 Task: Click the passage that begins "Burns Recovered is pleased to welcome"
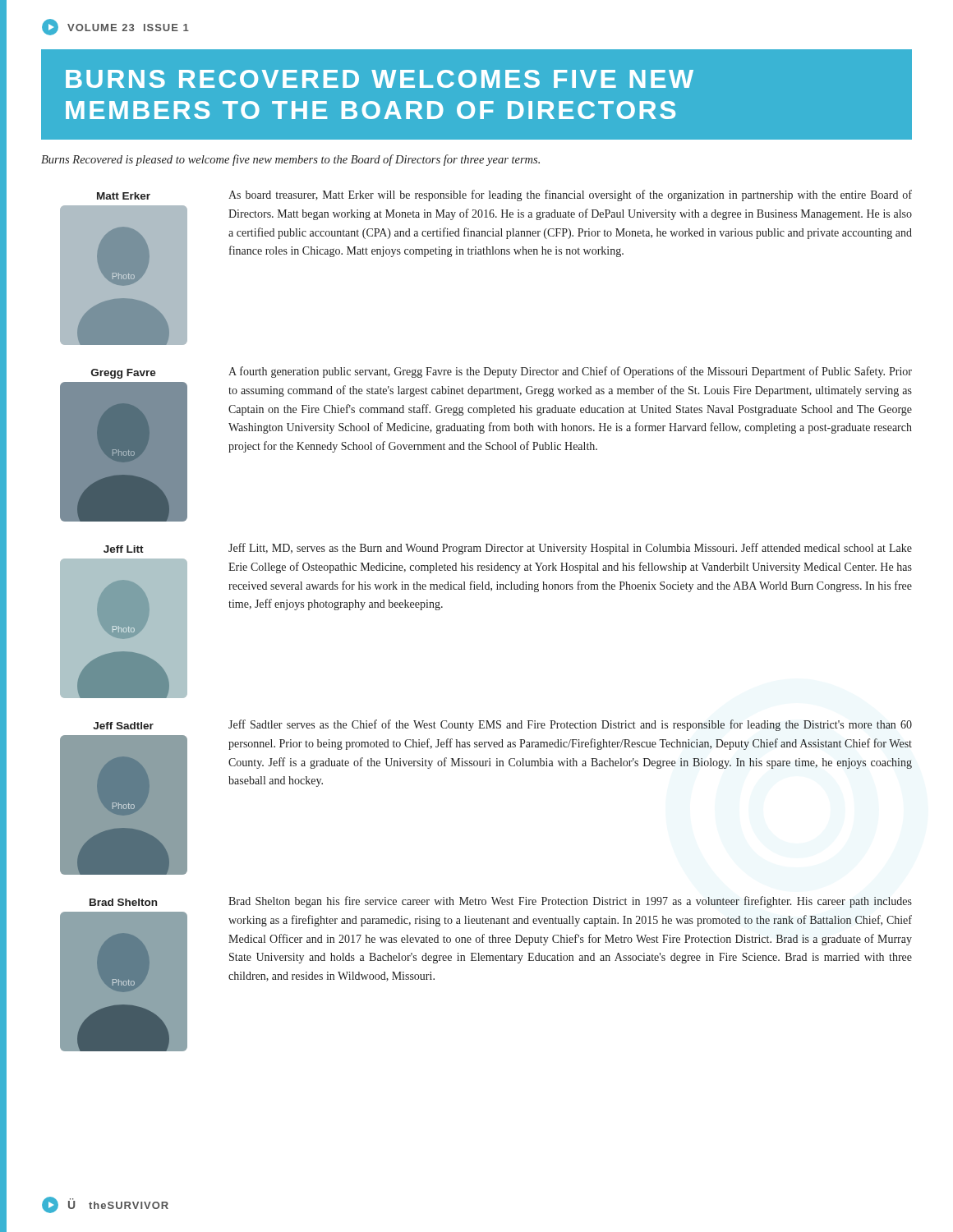[x=291, y=159]
